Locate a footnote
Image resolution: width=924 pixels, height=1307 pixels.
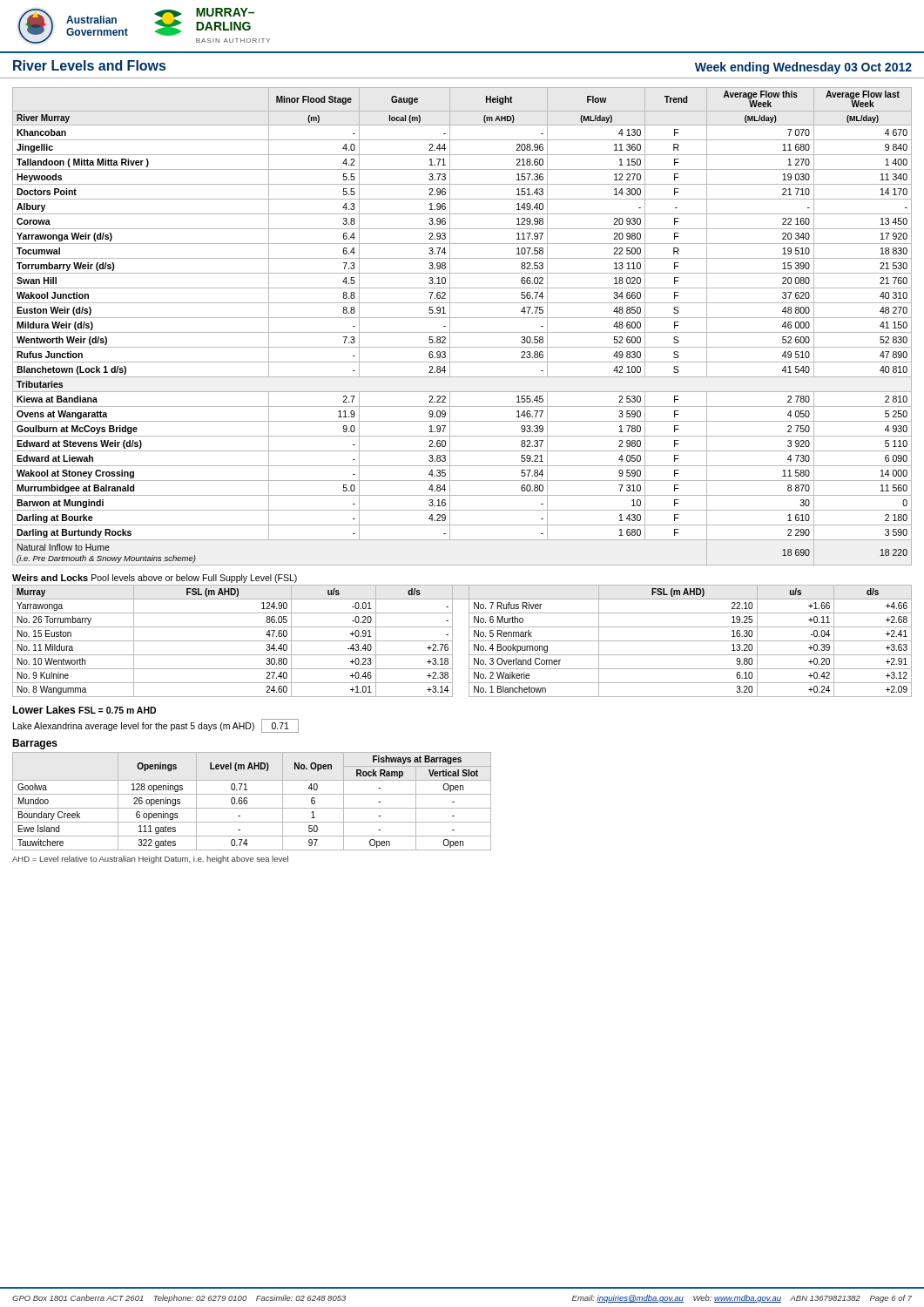point(151,859)
